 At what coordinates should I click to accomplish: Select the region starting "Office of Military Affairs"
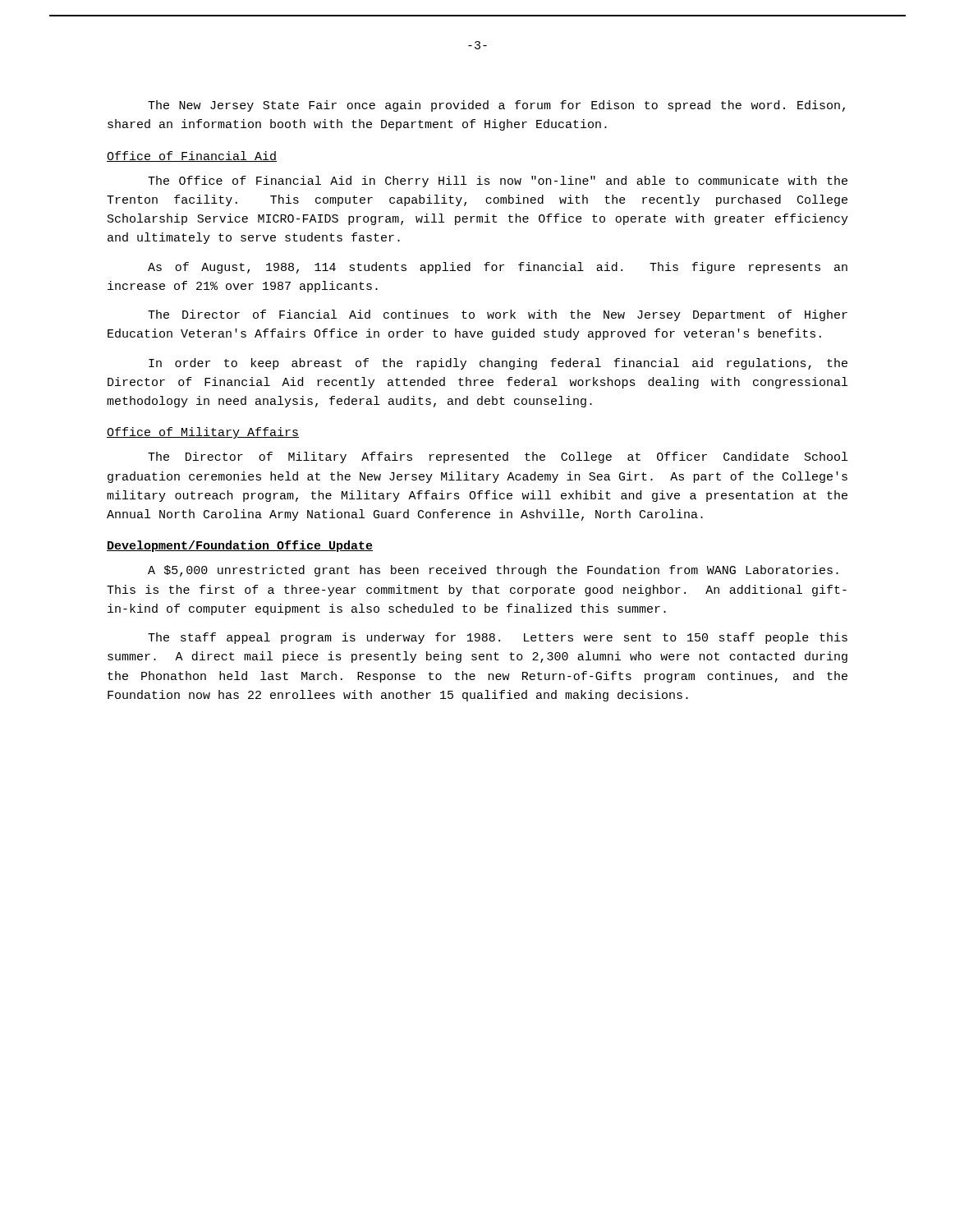pos(203,433)
